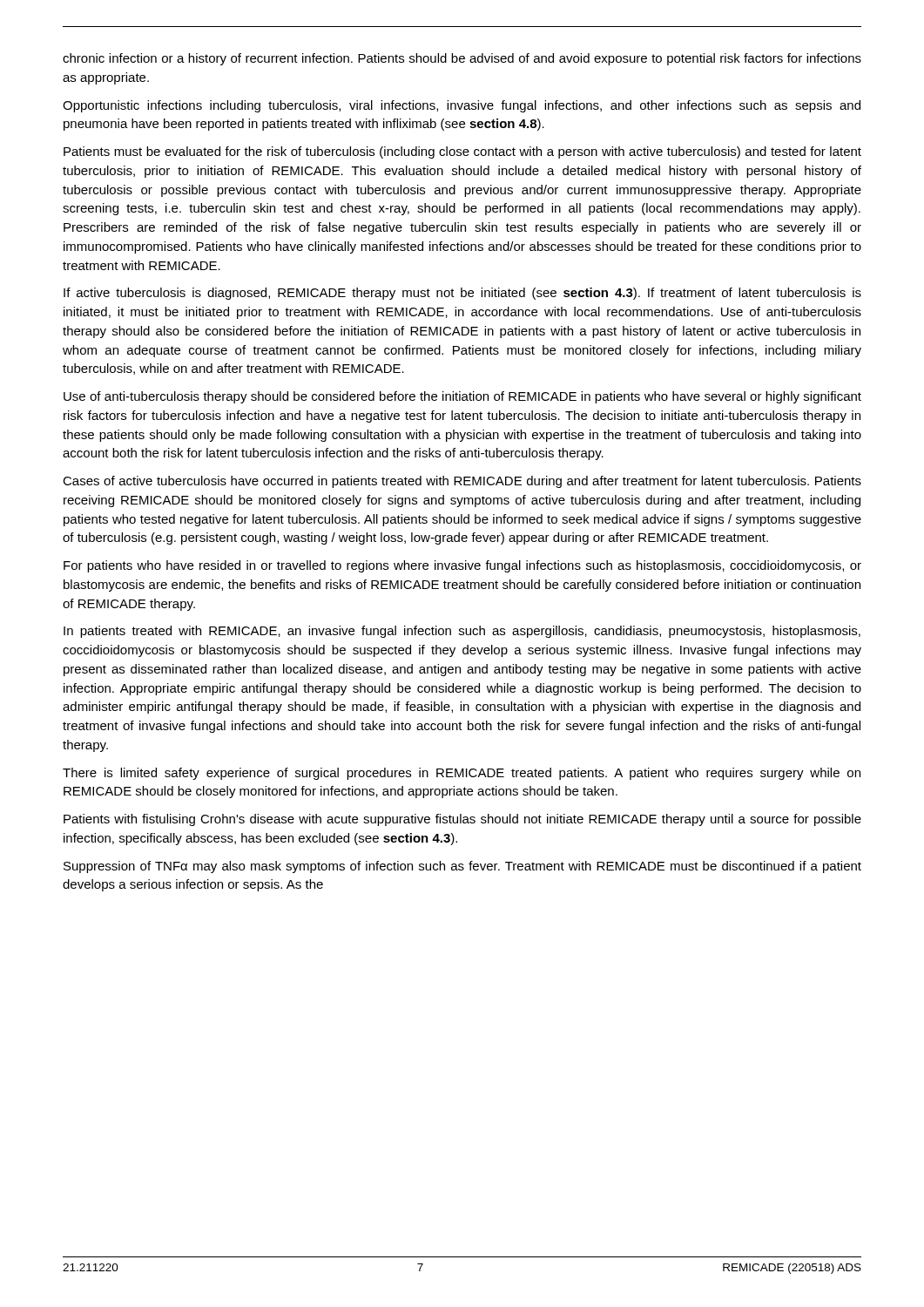The image size is (924, 1307).
Task: Select the text block that says "Use of anti-tuberculosis therapy should"
Action: tap(462, 424)
